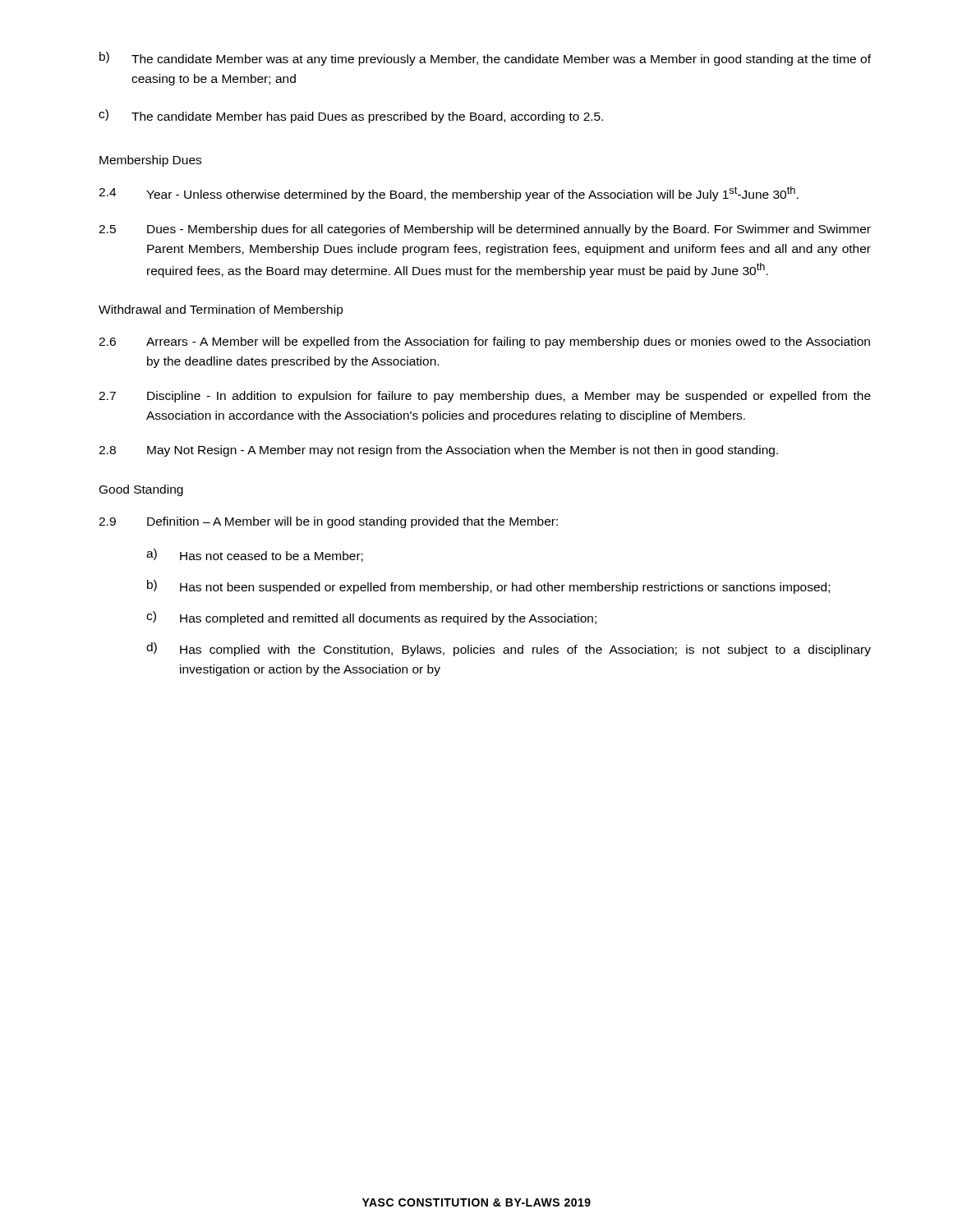Select the list item with the text "d) Has complied with the Constitution,"
The image size is (953, 1232).
509,659
